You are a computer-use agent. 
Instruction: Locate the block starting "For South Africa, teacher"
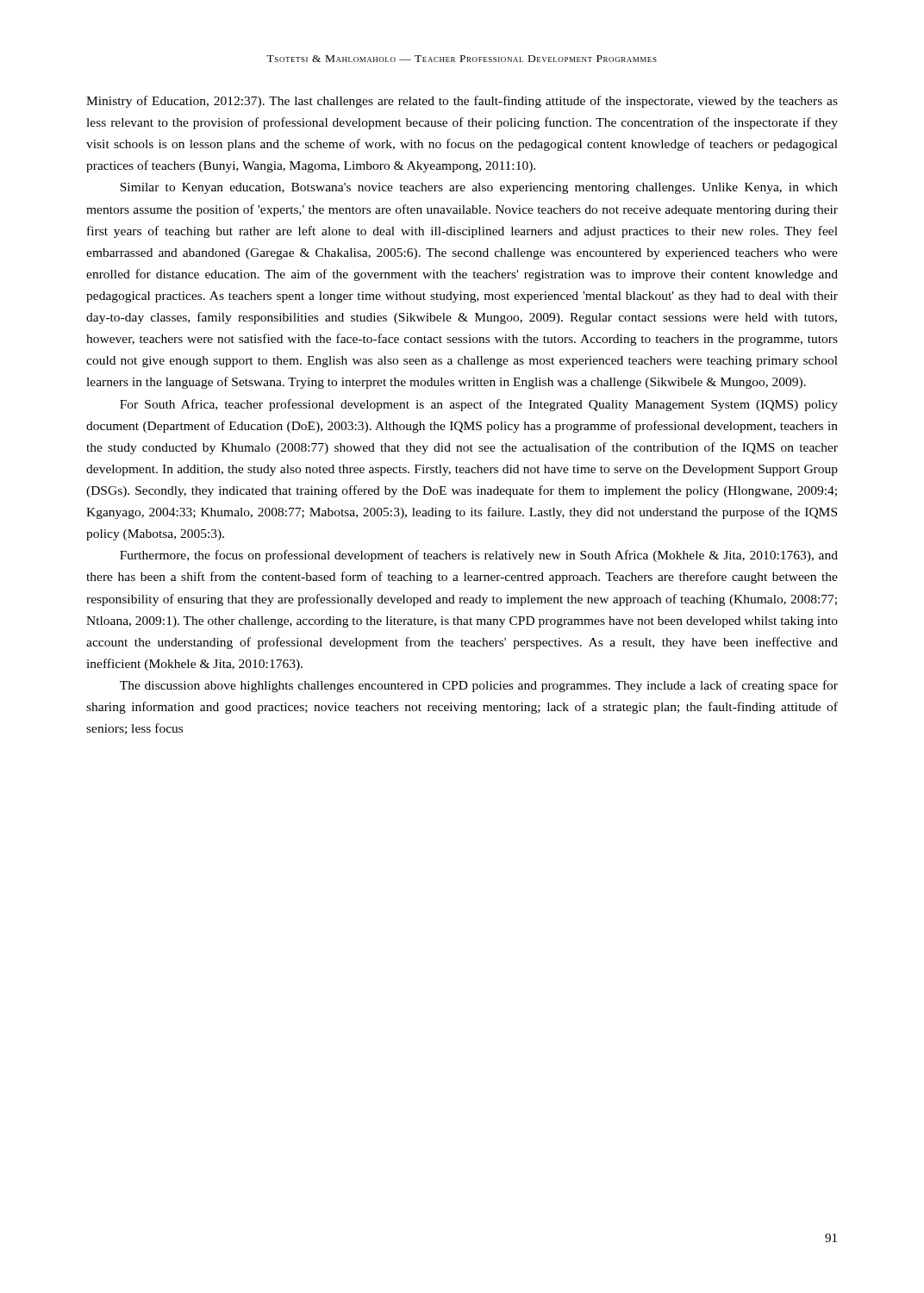tap(462, 468)
